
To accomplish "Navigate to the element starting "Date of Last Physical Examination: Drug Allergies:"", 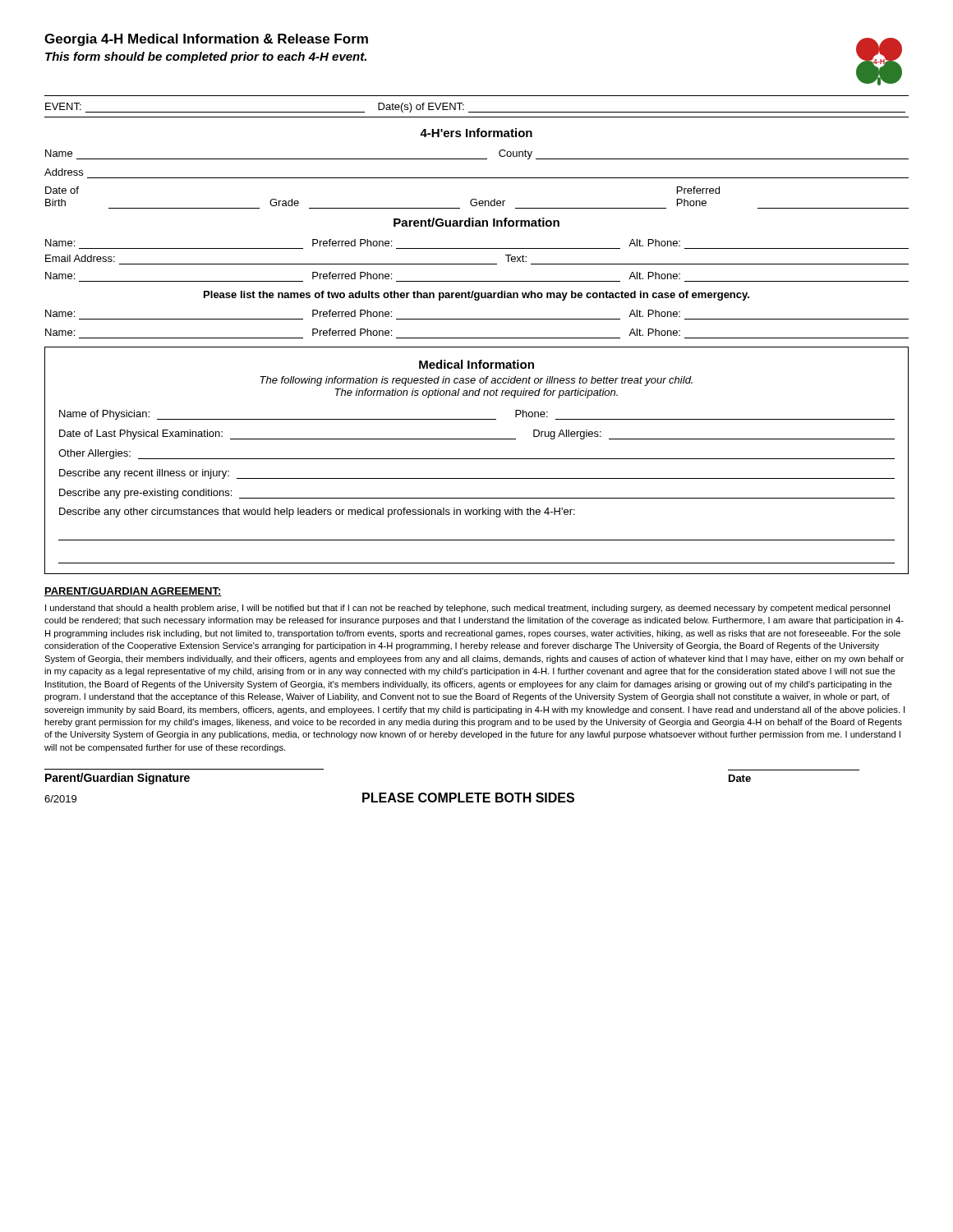I will coord(476,433).
